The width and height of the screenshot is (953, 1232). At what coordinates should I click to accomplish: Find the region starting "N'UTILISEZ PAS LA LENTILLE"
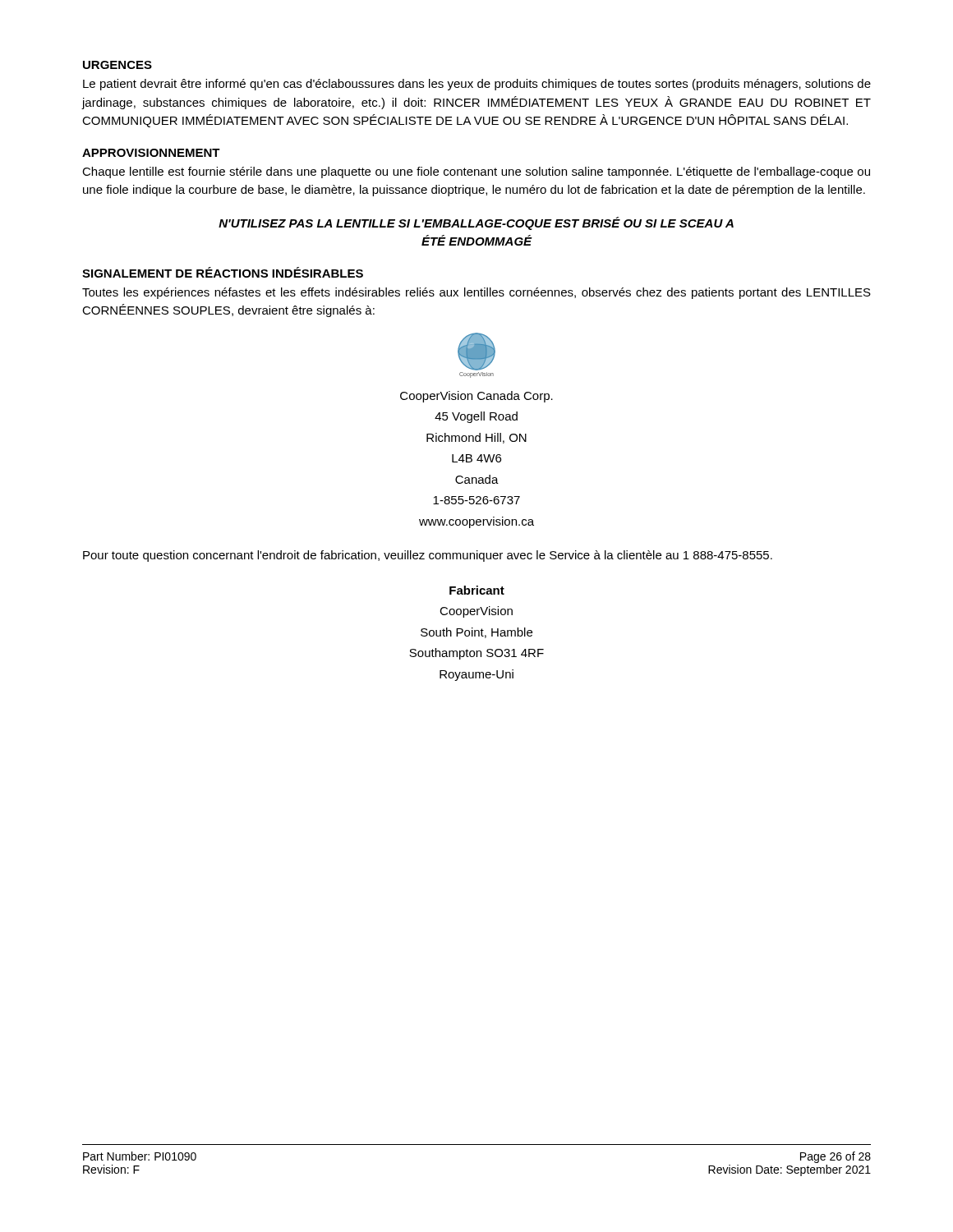coord(476,232)
